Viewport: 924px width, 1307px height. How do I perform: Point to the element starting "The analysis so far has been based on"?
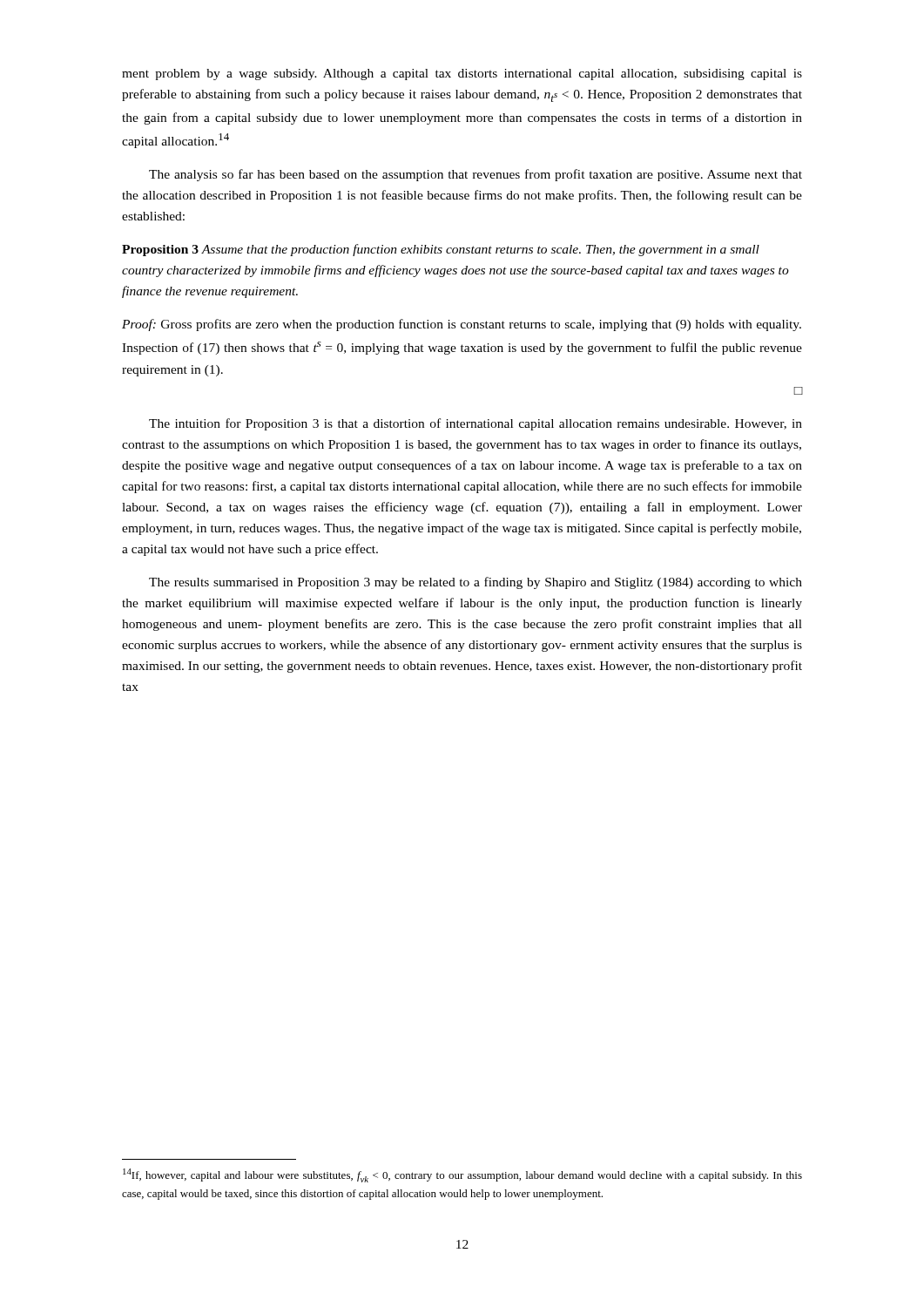click(462, 195)
